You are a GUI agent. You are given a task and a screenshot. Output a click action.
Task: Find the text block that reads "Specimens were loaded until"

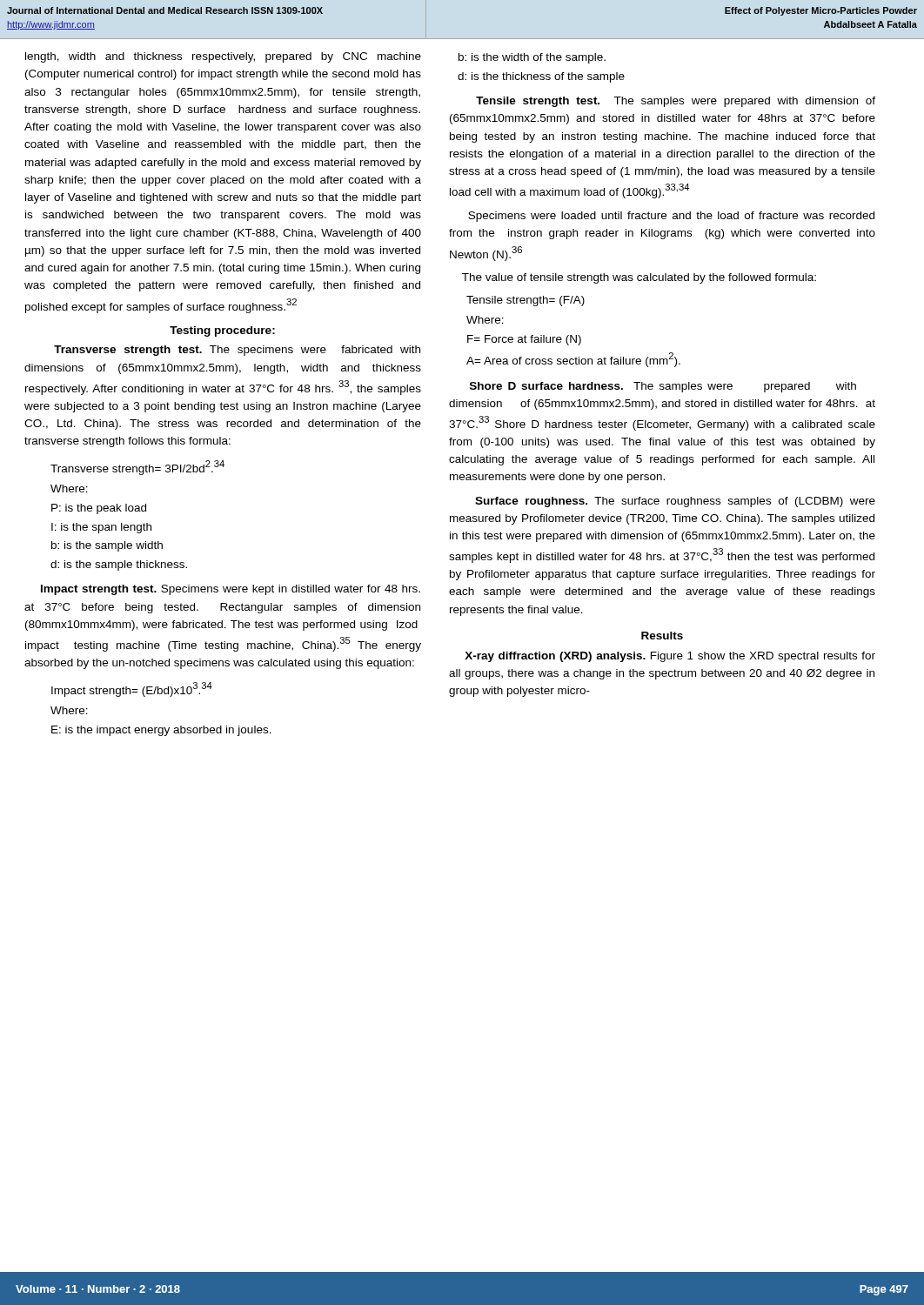[662, 235]
